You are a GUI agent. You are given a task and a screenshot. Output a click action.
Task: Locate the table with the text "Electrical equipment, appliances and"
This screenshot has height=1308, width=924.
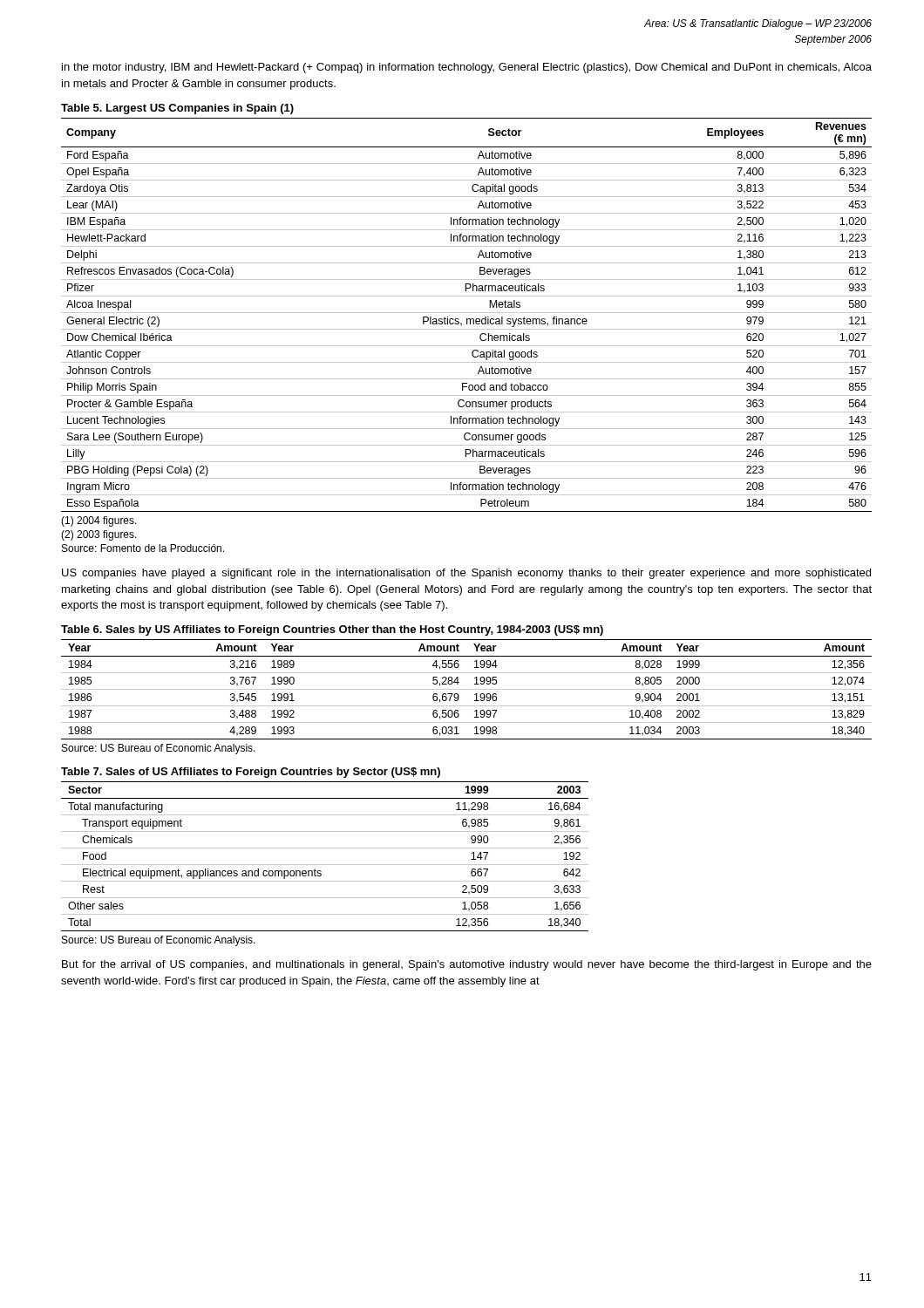(466, 856)
